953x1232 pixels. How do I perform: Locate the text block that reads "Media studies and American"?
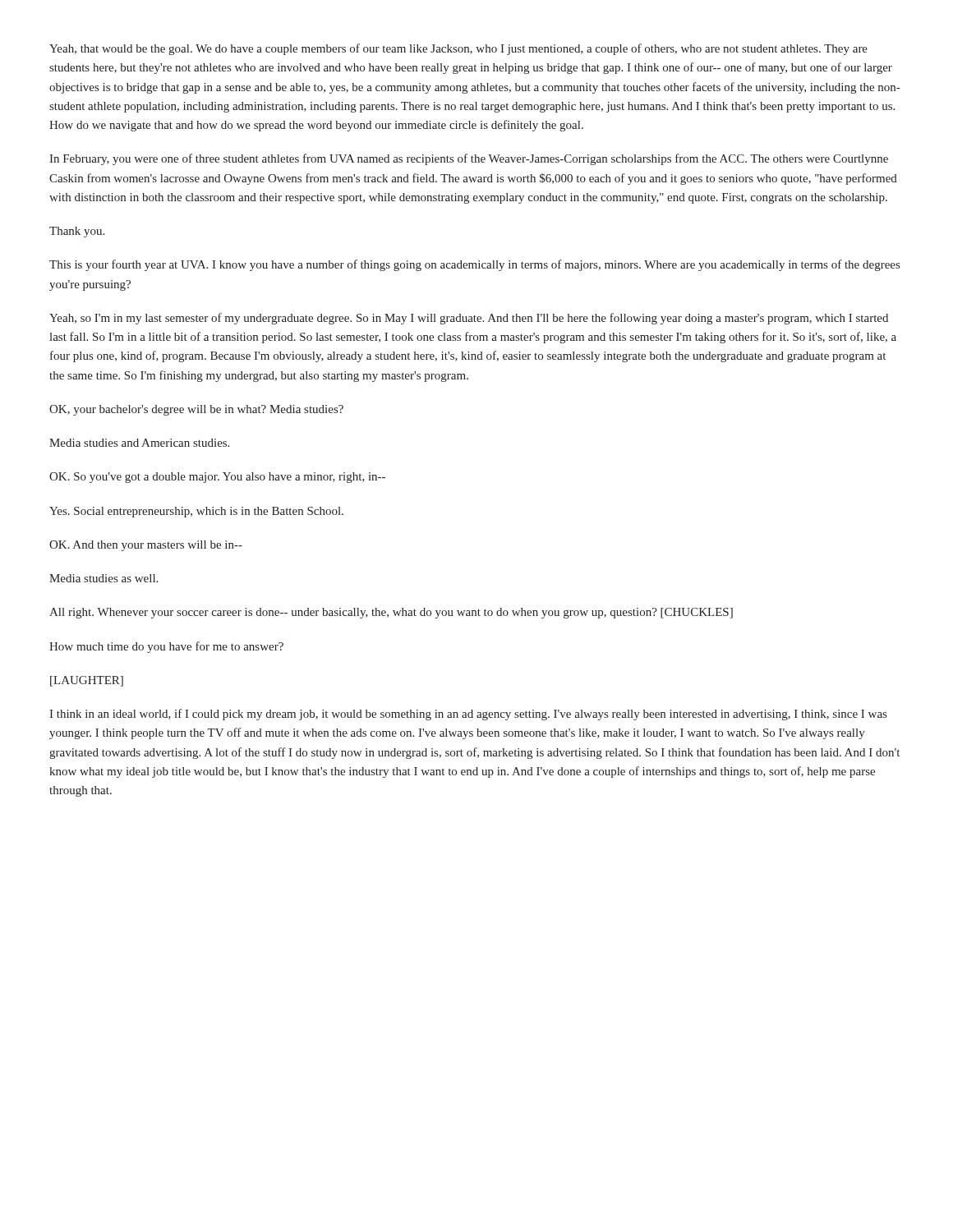click(140, 443)
